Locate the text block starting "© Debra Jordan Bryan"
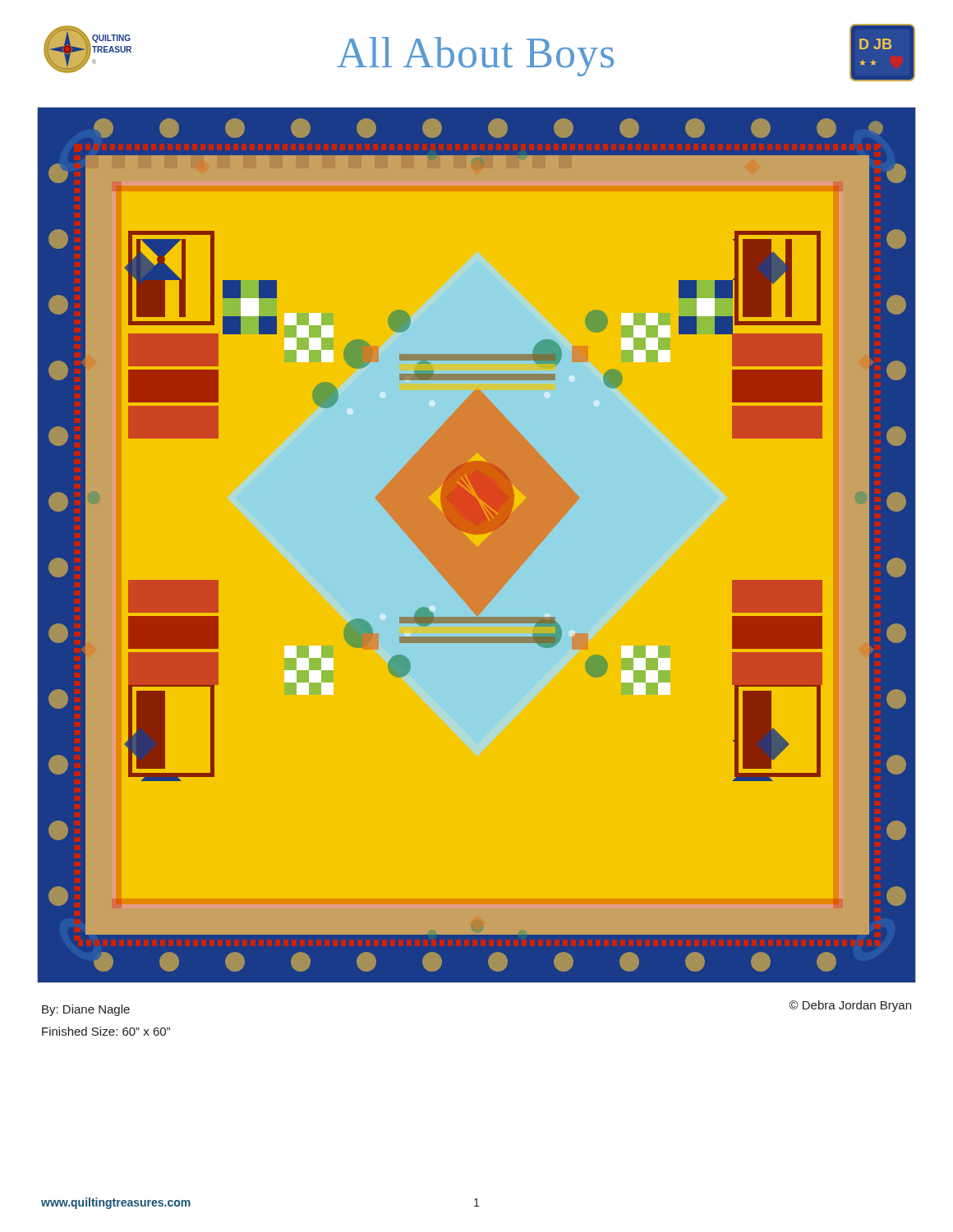Screen dimensions: 1232x953 tap(851, 1005)
